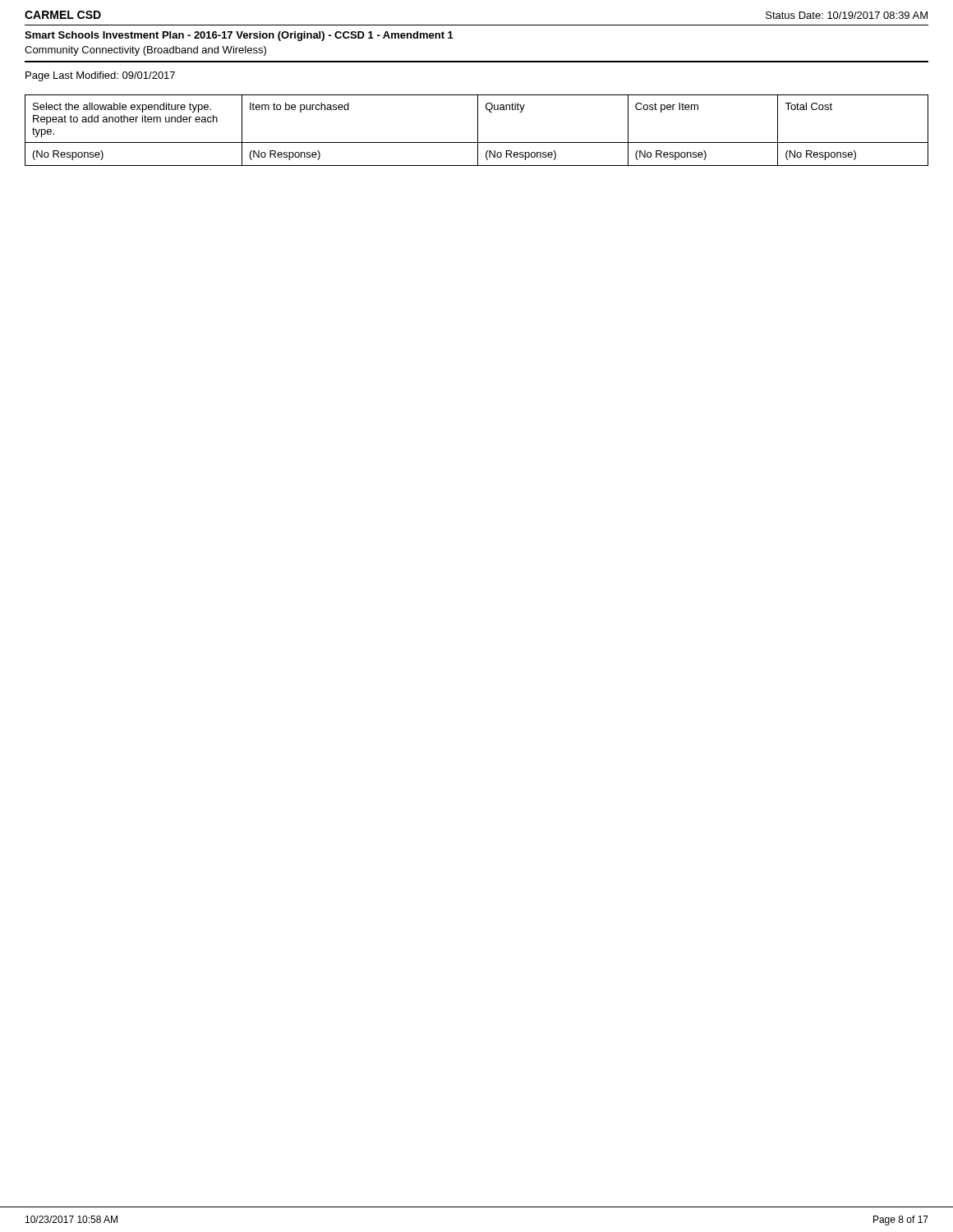
Task: Select the block starting "Page Last Modified: 09/01/2017"
Action: (100, 75)
